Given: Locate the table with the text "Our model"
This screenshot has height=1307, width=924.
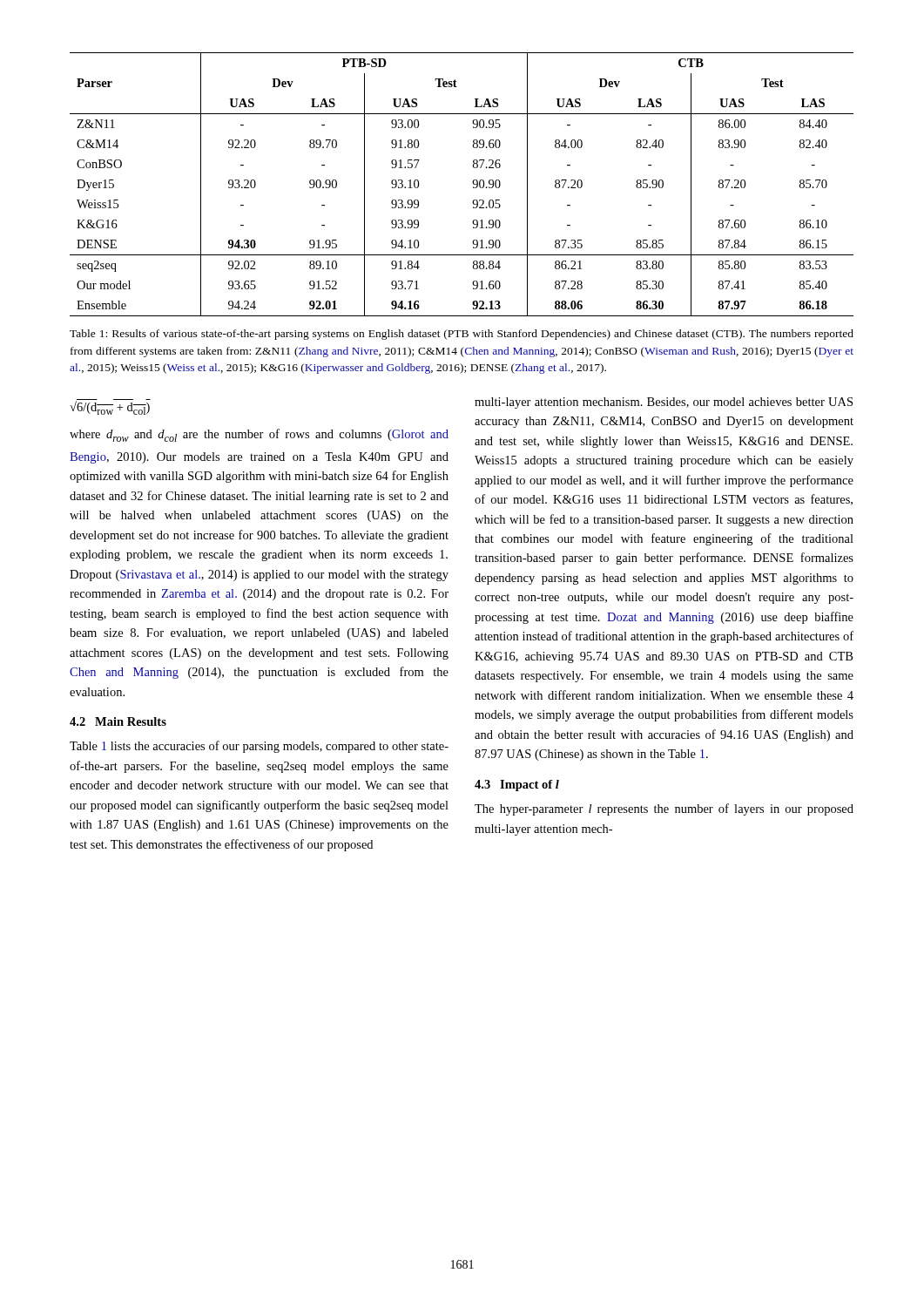Looking at the screenshot, I should point(462,184).
